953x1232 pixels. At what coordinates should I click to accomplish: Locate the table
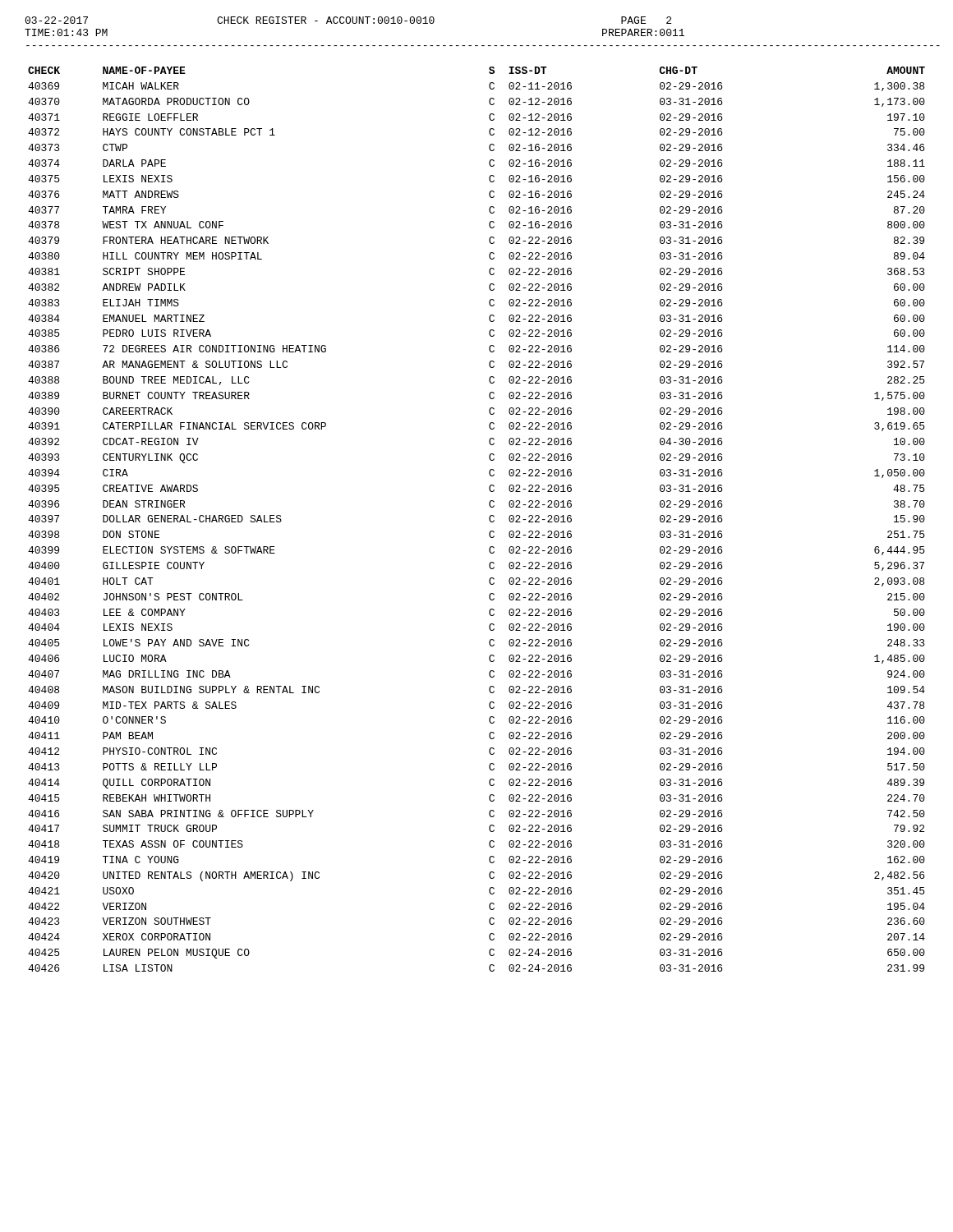(476, 521)
